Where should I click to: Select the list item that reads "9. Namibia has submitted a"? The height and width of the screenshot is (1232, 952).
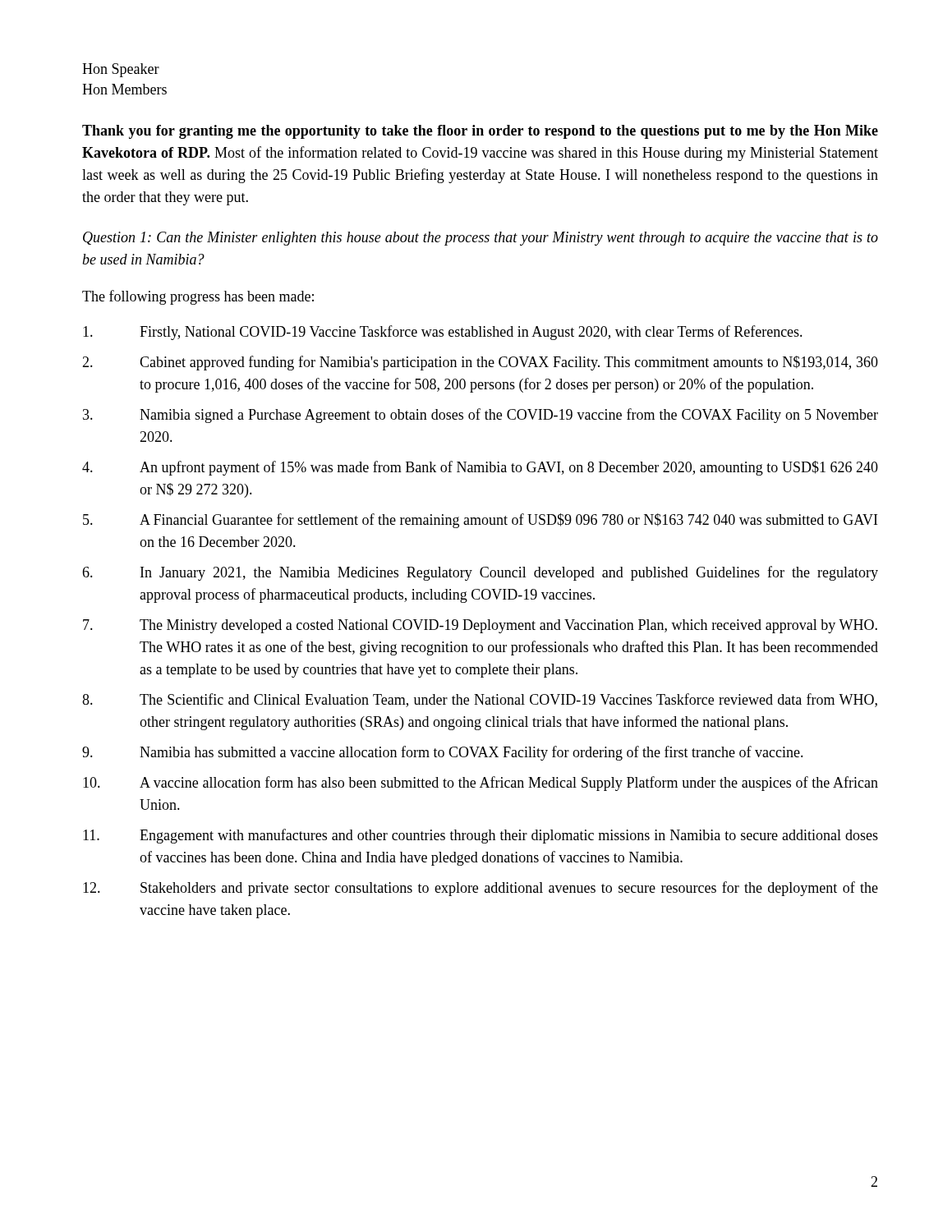(480, 753)
